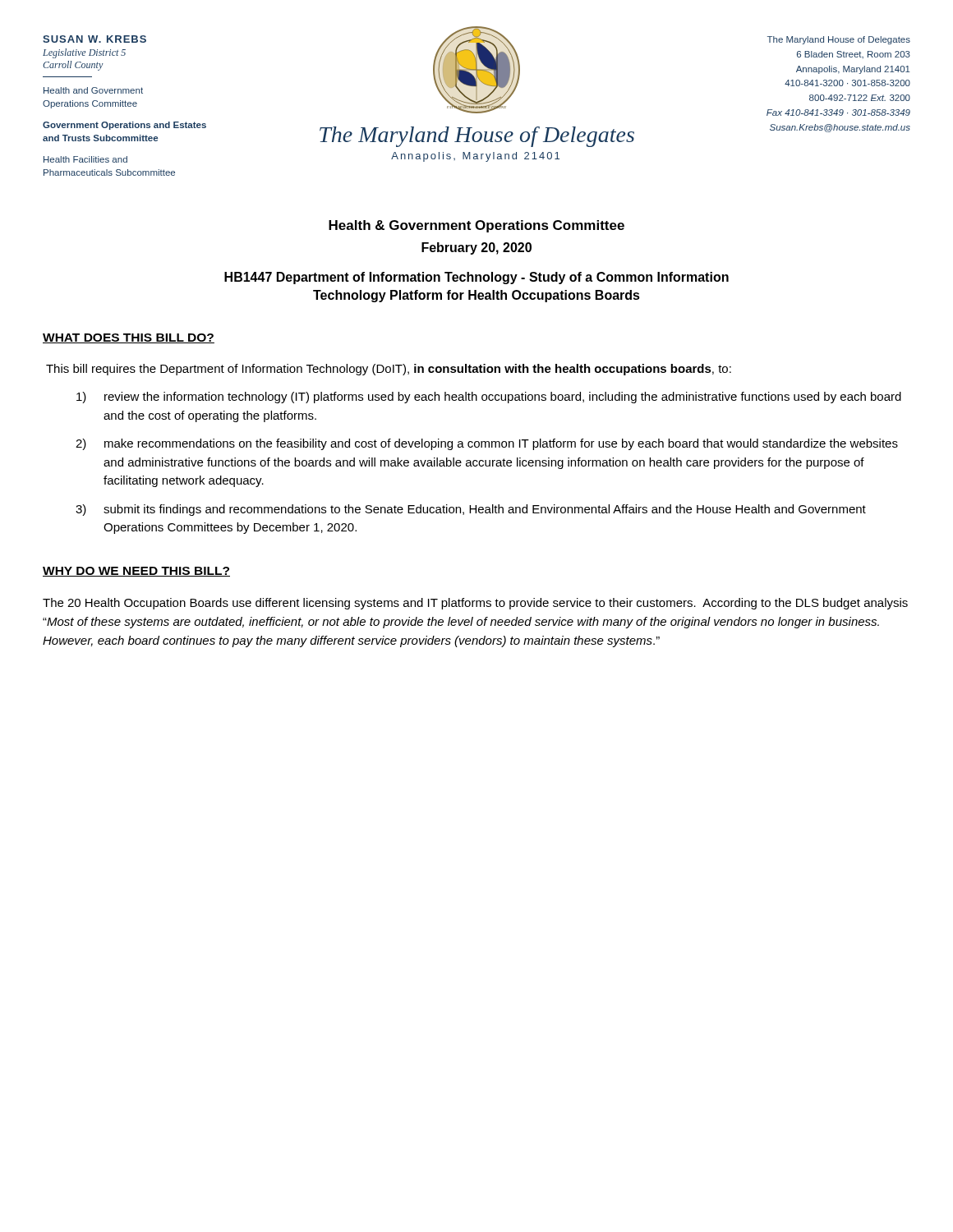This screenshot has height=1232, width=953.
Task: Click on the list item that reads "3) submit its findings and recommendations"
Action: pos(493,519)
